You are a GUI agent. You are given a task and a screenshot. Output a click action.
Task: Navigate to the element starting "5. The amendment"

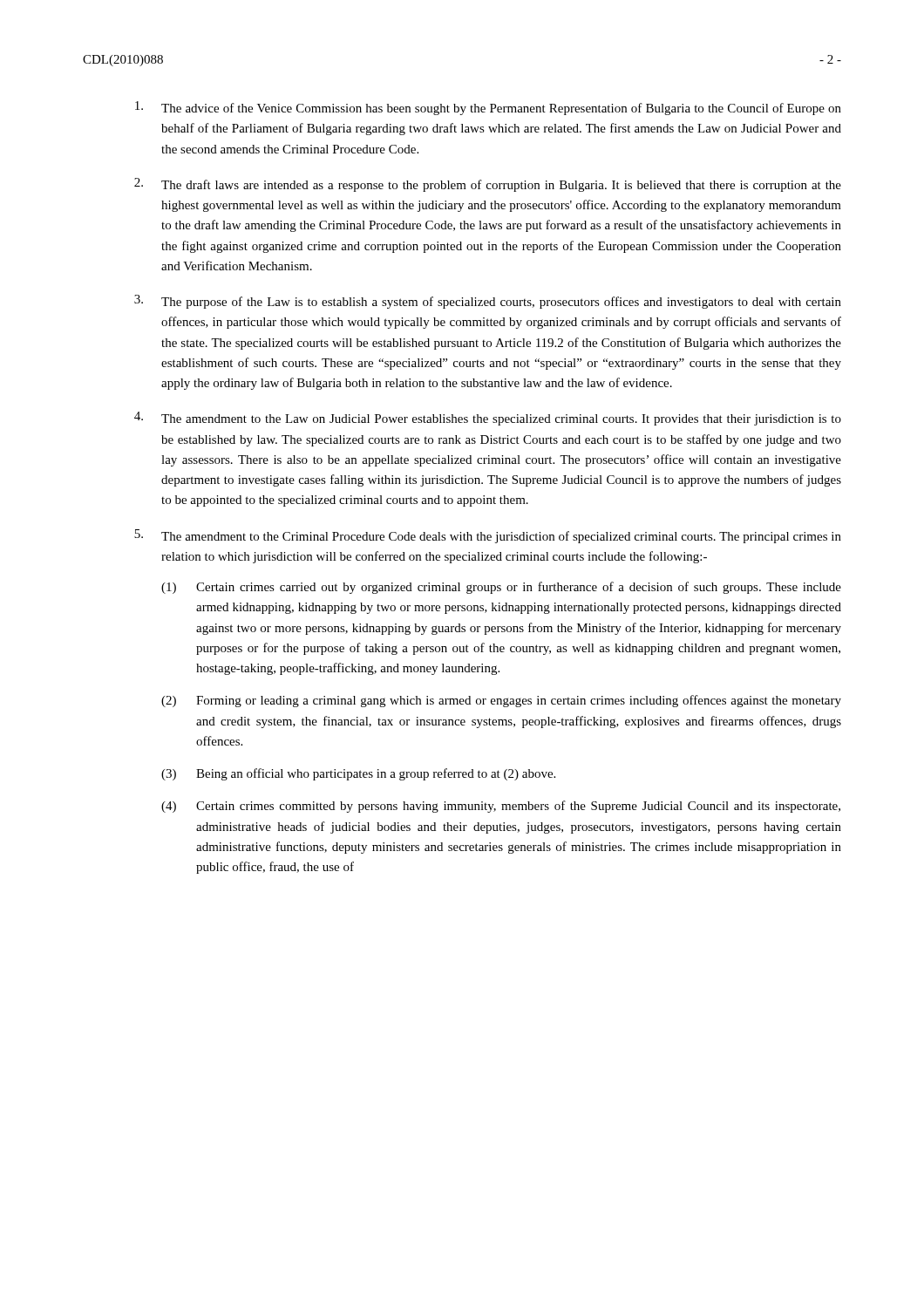[x=462, y=708]
